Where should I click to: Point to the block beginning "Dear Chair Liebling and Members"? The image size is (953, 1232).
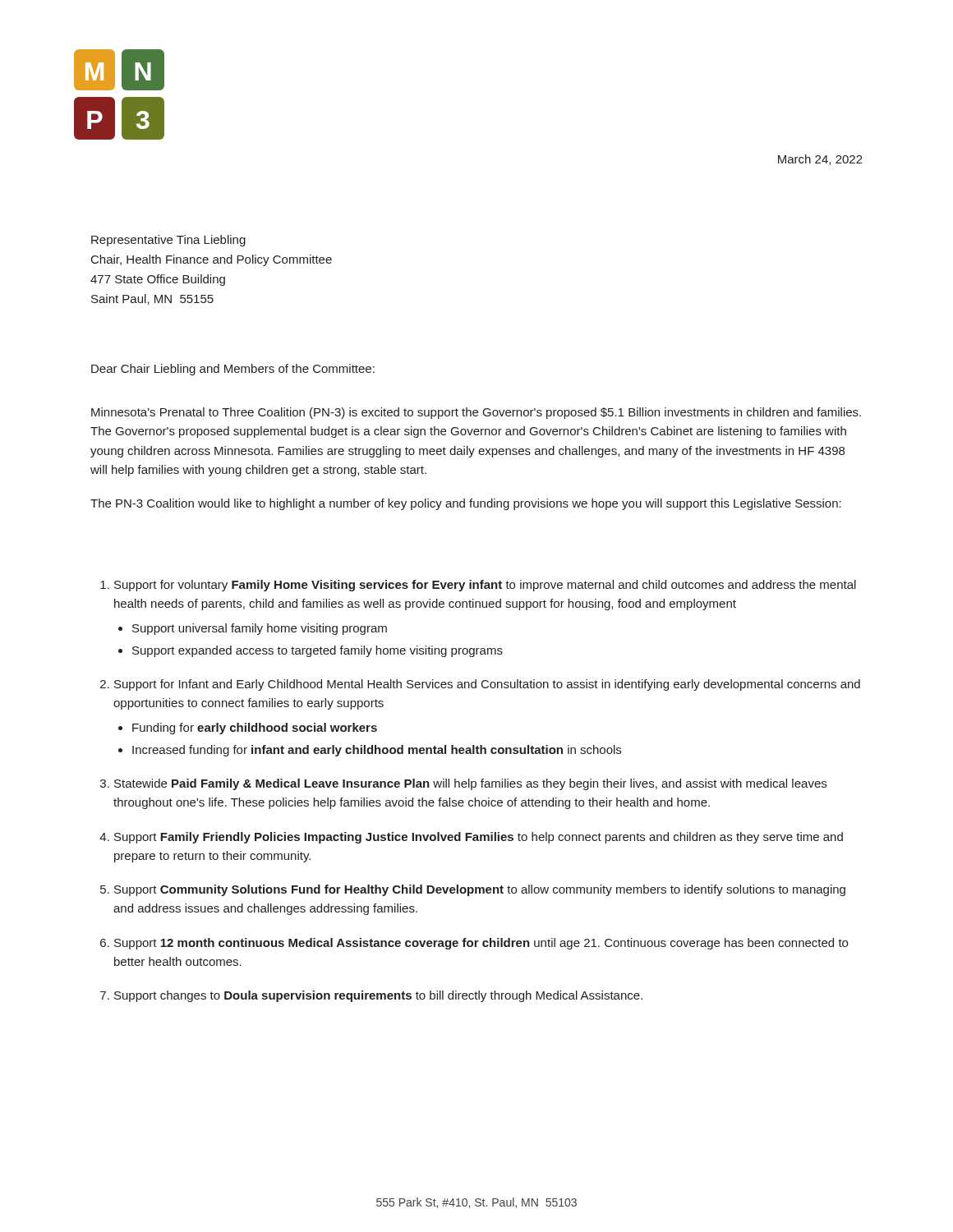click(233, 368)
